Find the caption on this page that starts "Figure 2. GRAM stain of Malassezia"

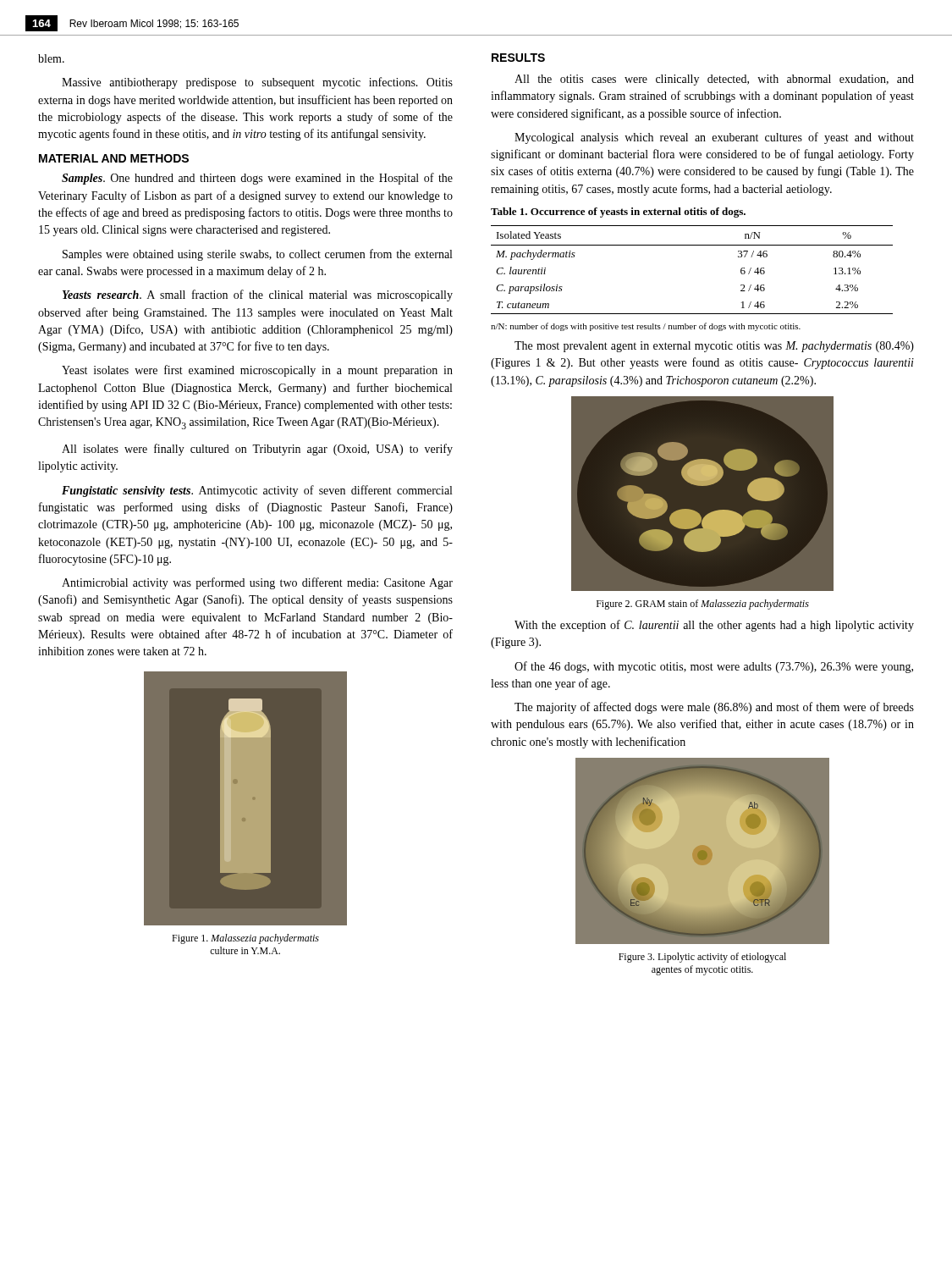tap(702, 604)
